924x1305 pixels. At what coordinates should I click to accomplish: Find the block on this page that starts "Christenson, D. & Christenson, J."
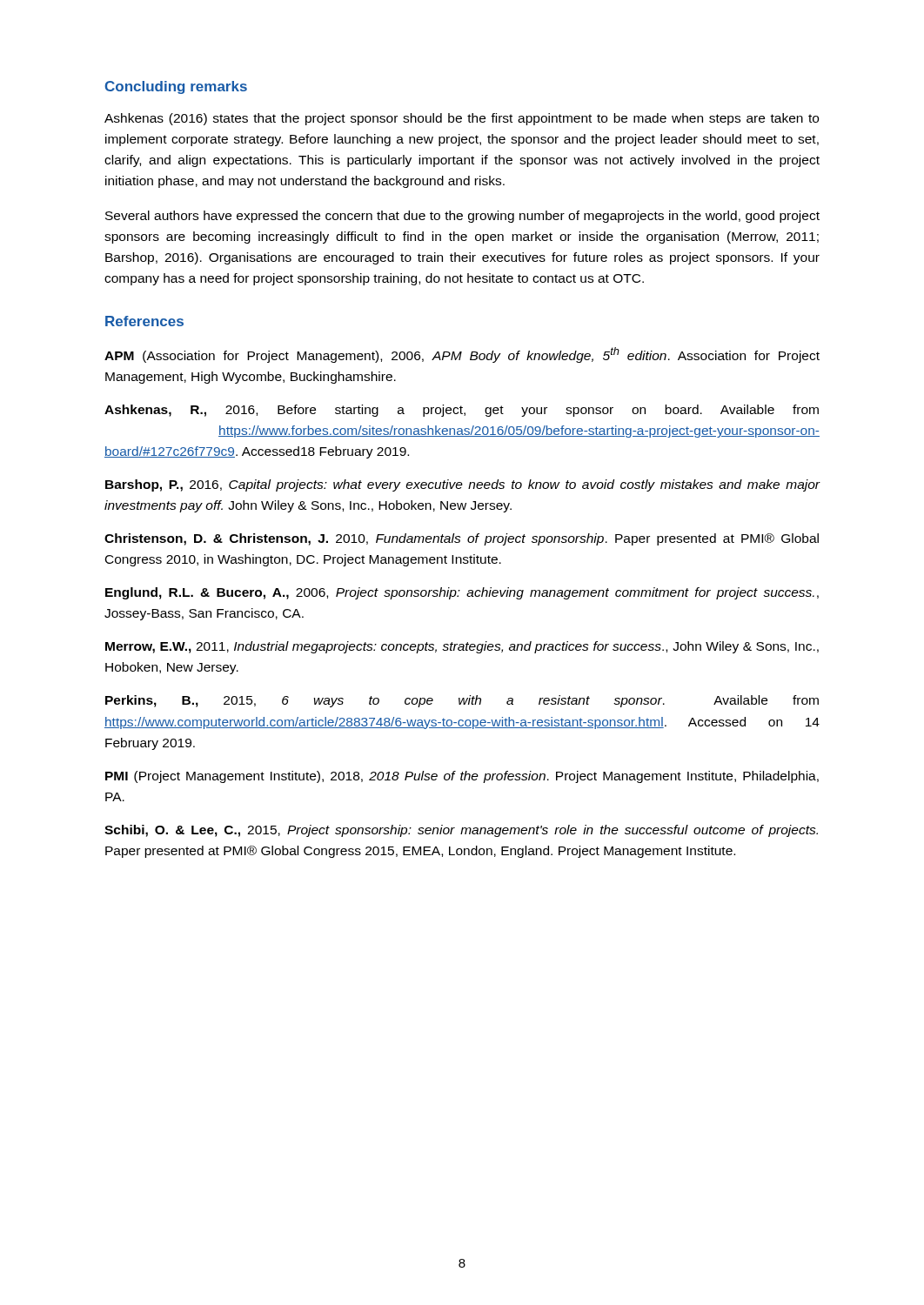coord(462,549)
